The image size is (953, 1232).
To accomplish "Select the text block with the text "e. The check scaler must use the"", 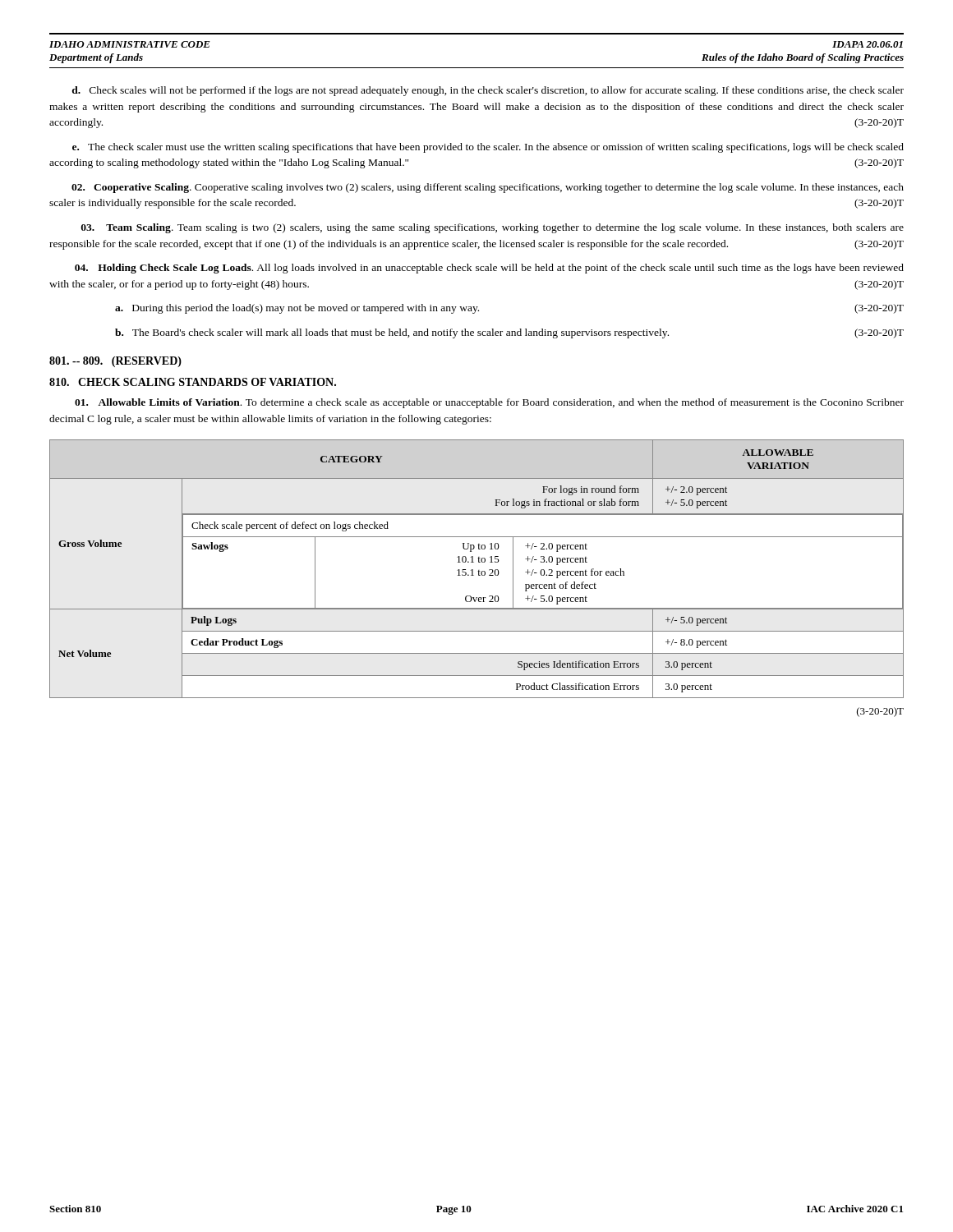I will point(476,155).
